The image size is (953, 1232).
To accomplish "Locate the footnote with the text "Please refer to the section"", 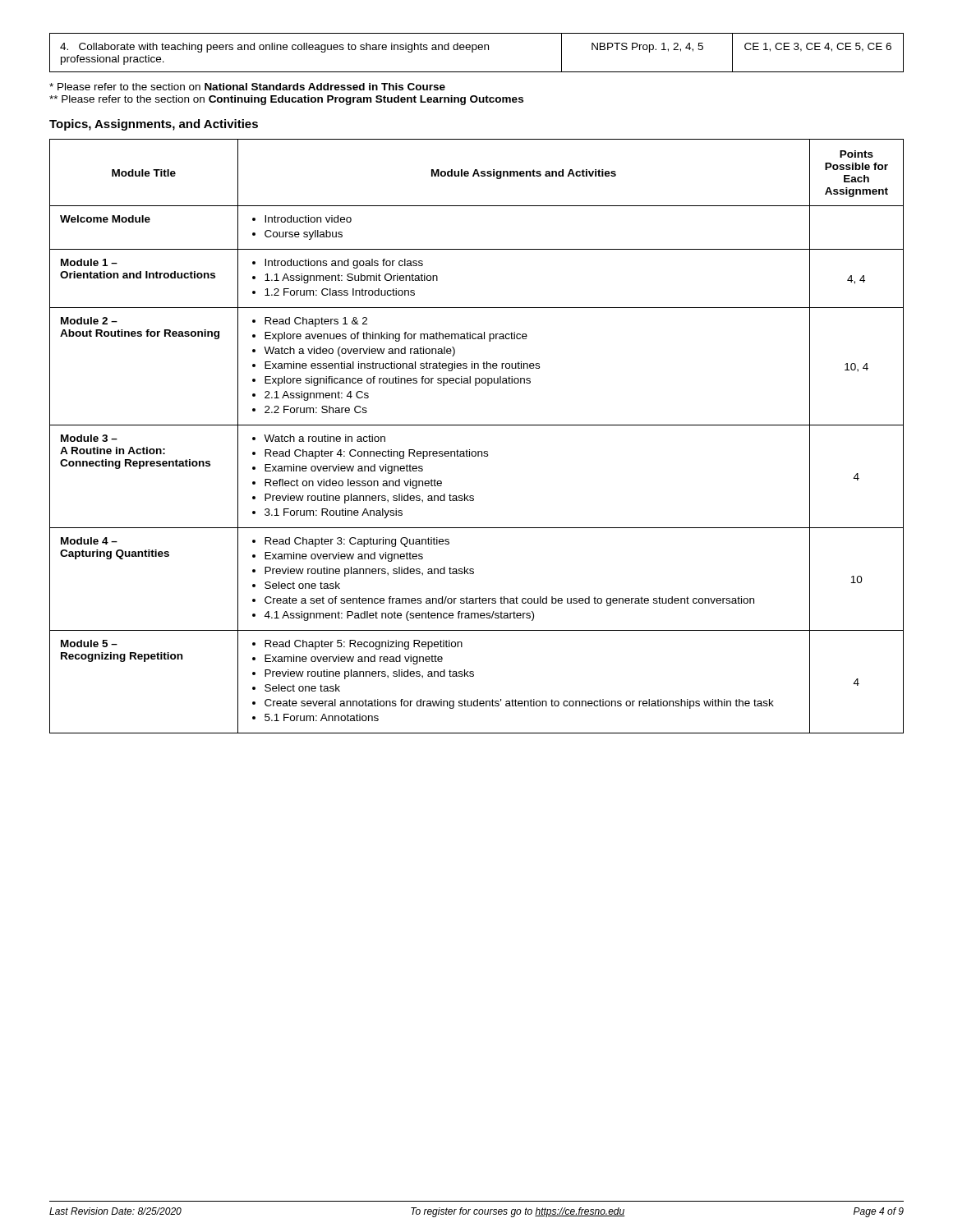I will 287,93.
